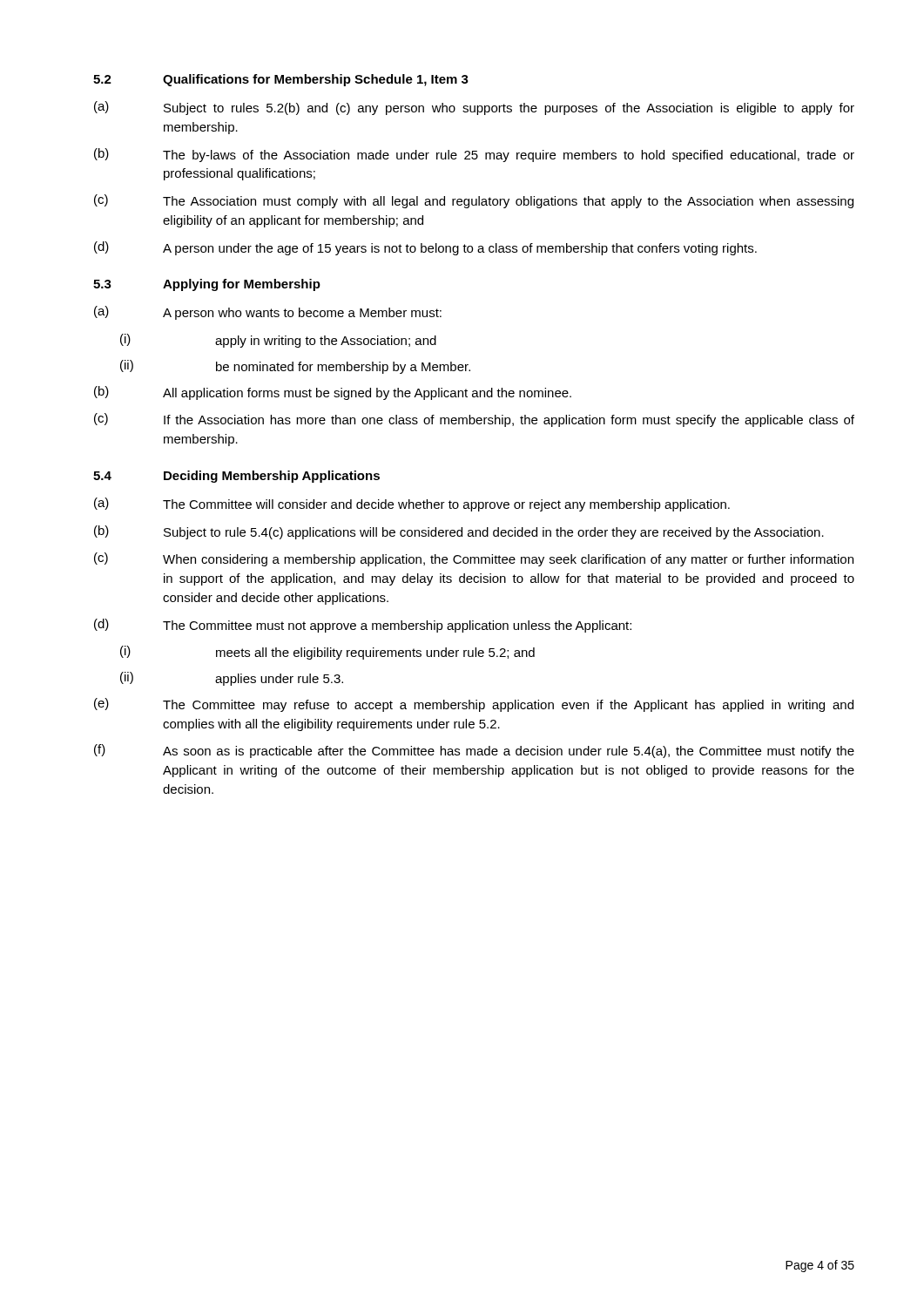Click on the text block starting "(d) The Committee must not approve a membership"
The height and width of the screenshot is (1307, 924).
click(x=474, y=625)
